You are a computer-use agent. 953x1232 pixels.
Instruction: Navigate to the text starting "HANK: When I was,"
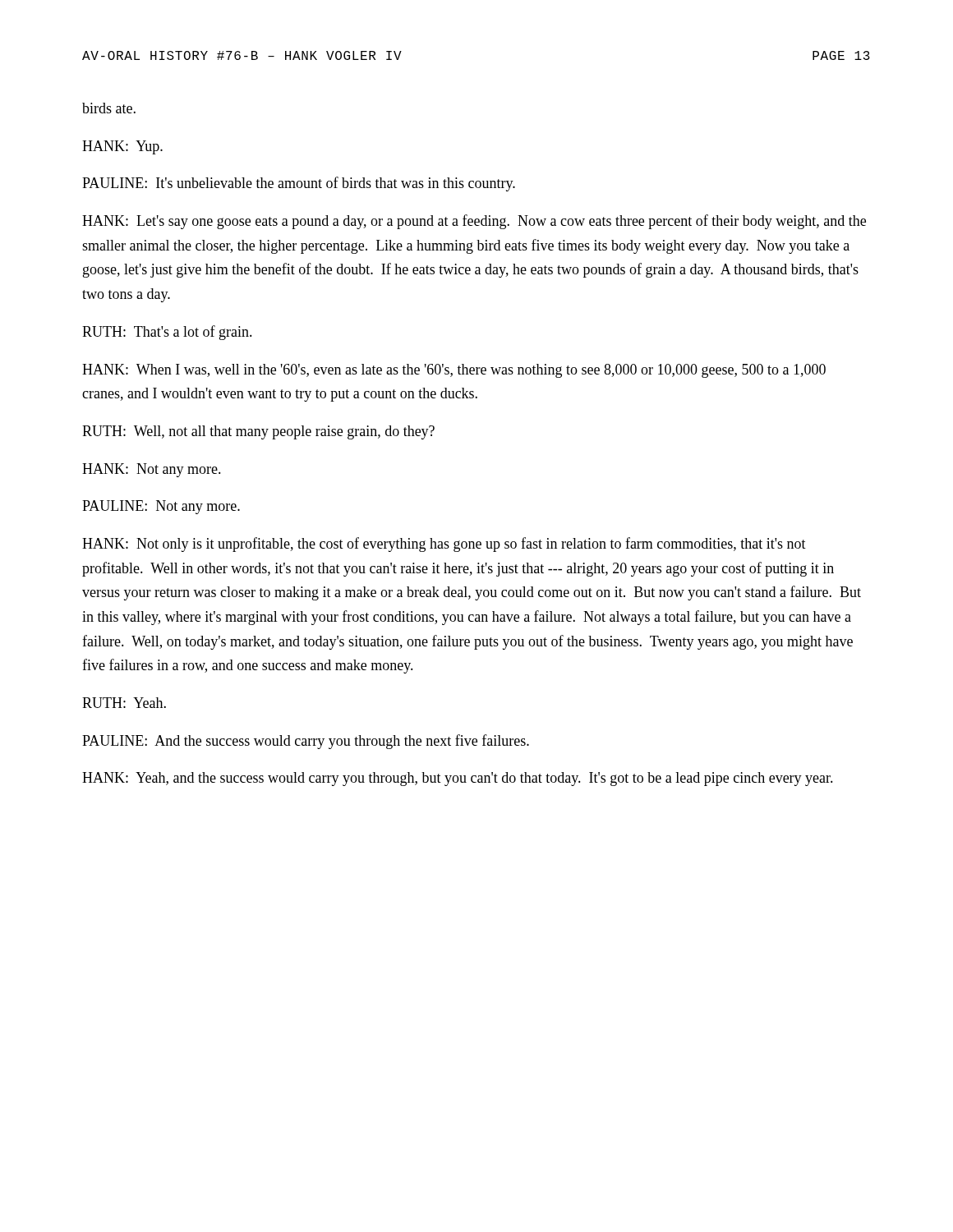click(x=454, y=381)
